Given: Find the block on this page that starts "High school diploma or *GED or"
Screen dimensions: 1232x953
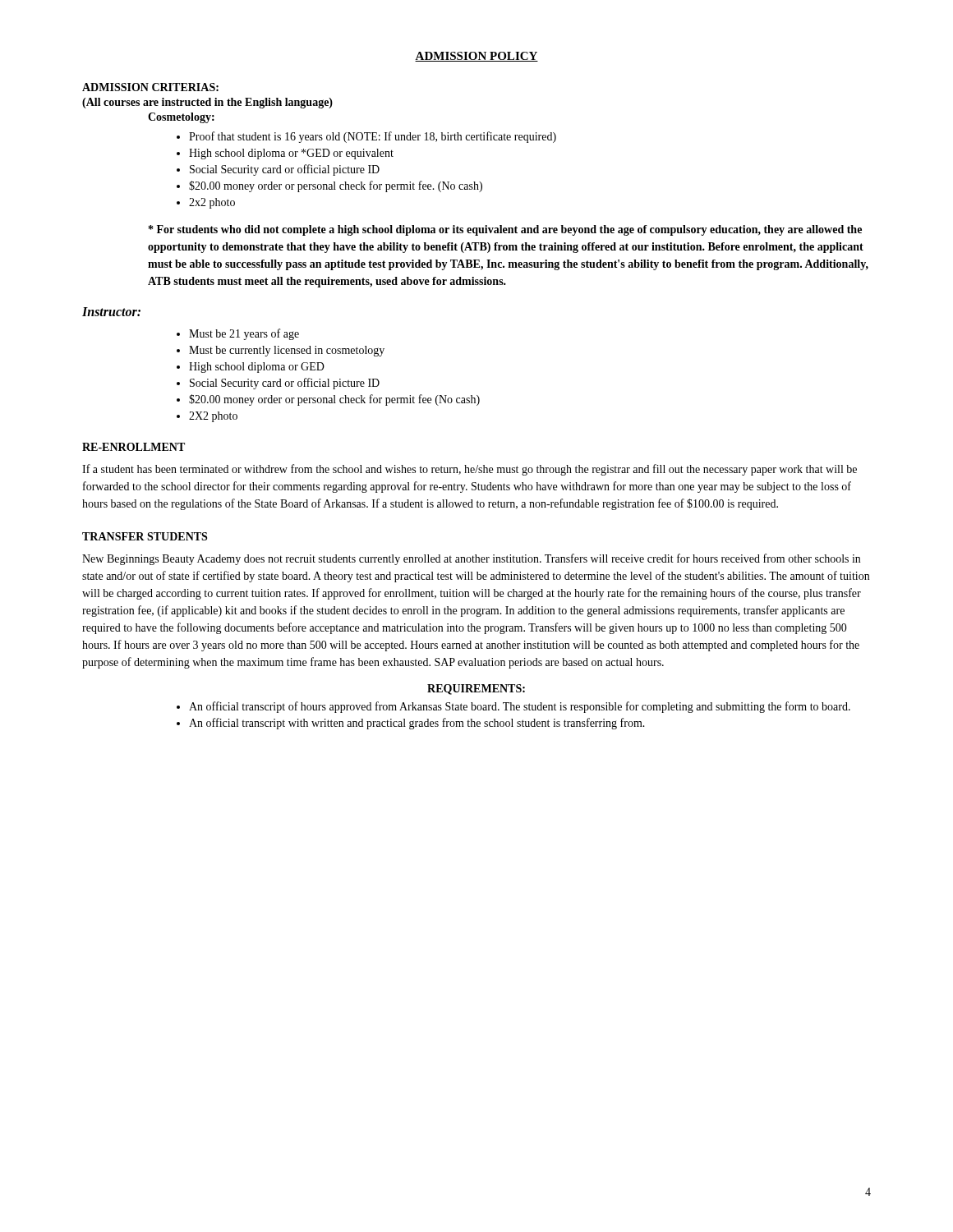Looking at the screenshot, I should point(291,153).
